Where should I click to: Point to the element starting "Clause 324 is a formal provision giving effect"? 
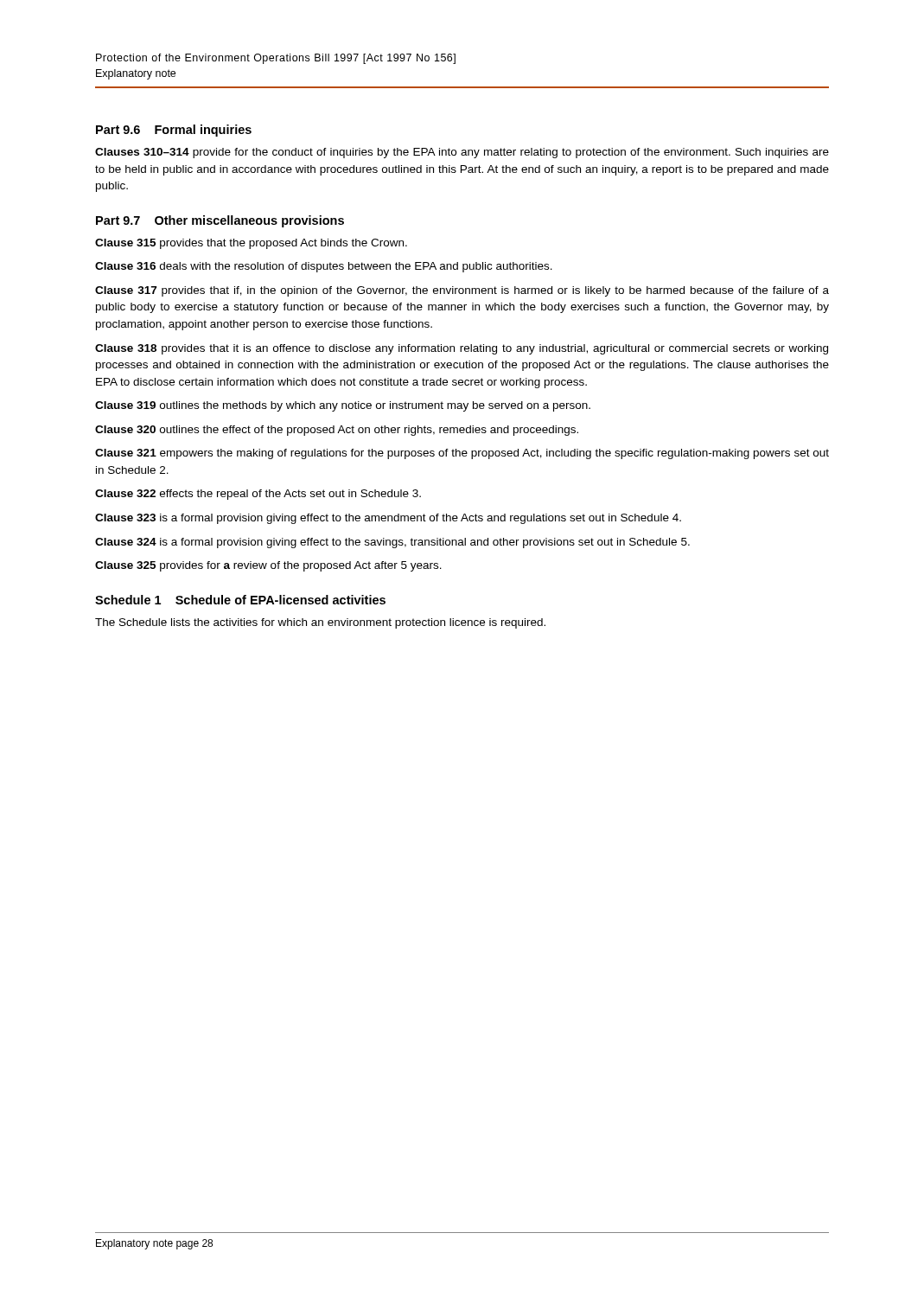(x=462, y=542)
